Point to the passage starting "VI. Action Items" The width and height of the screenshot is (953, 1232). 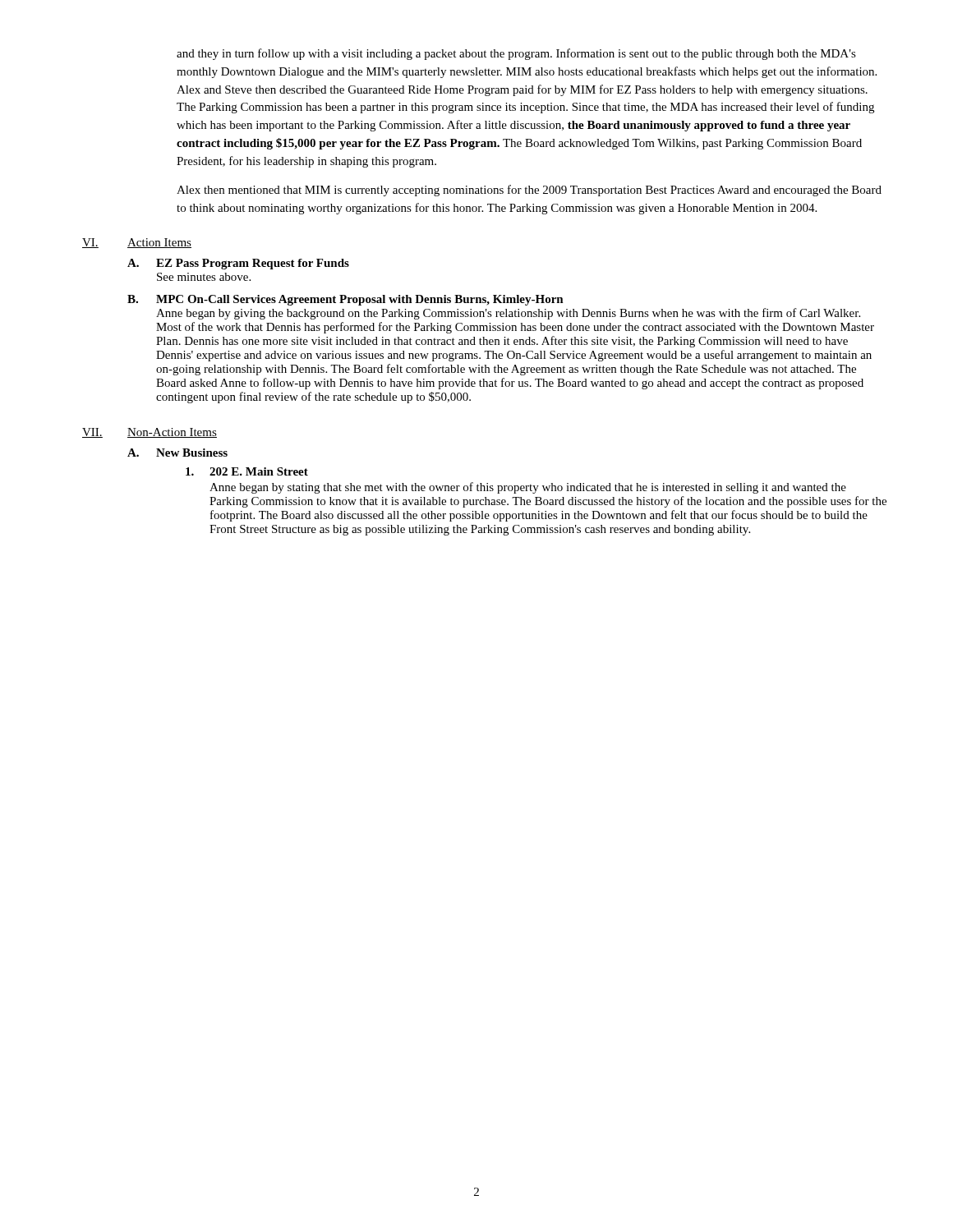137,243
